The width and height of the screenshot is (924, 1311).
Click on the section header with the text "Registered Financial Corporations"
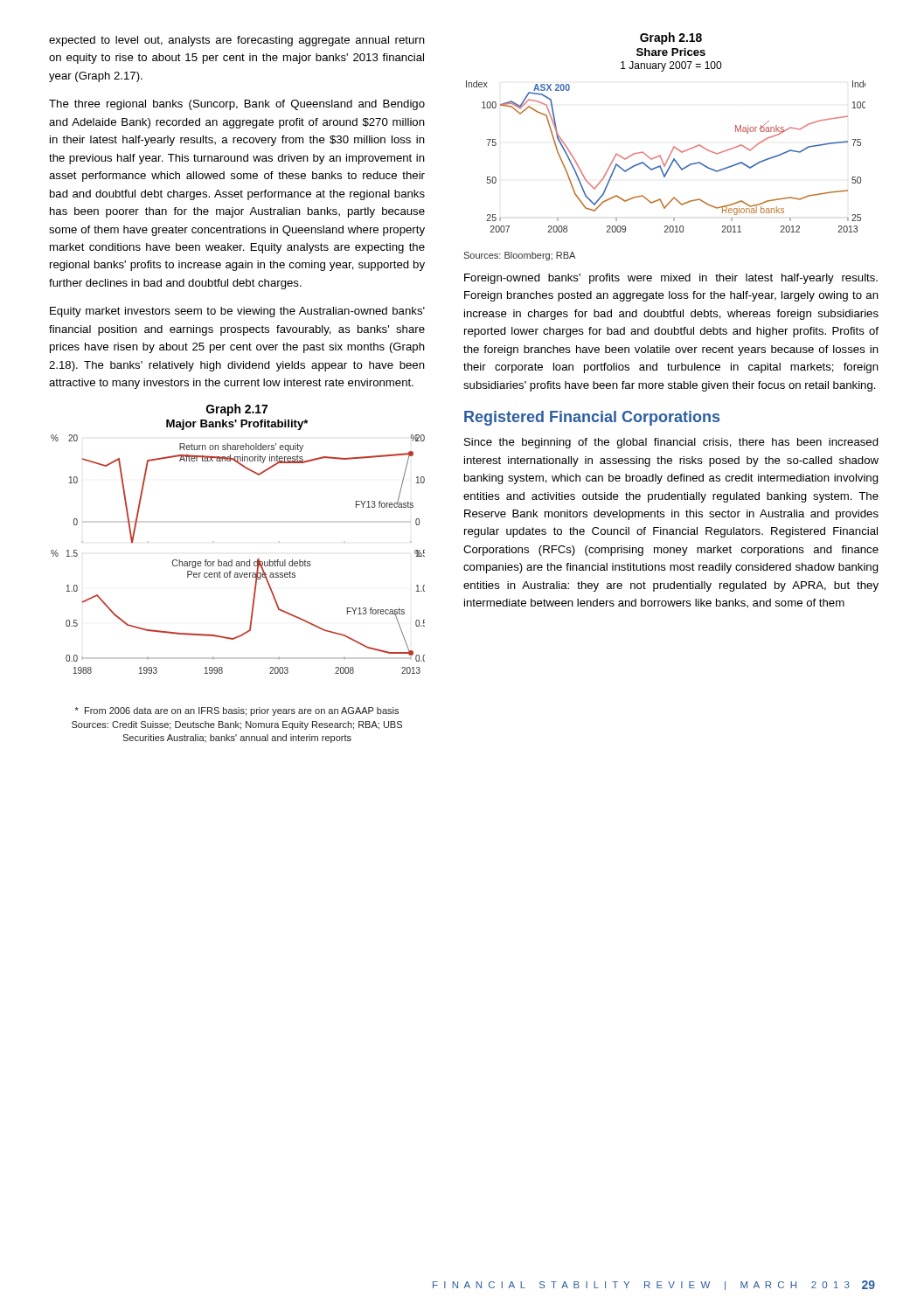point(592,417)
